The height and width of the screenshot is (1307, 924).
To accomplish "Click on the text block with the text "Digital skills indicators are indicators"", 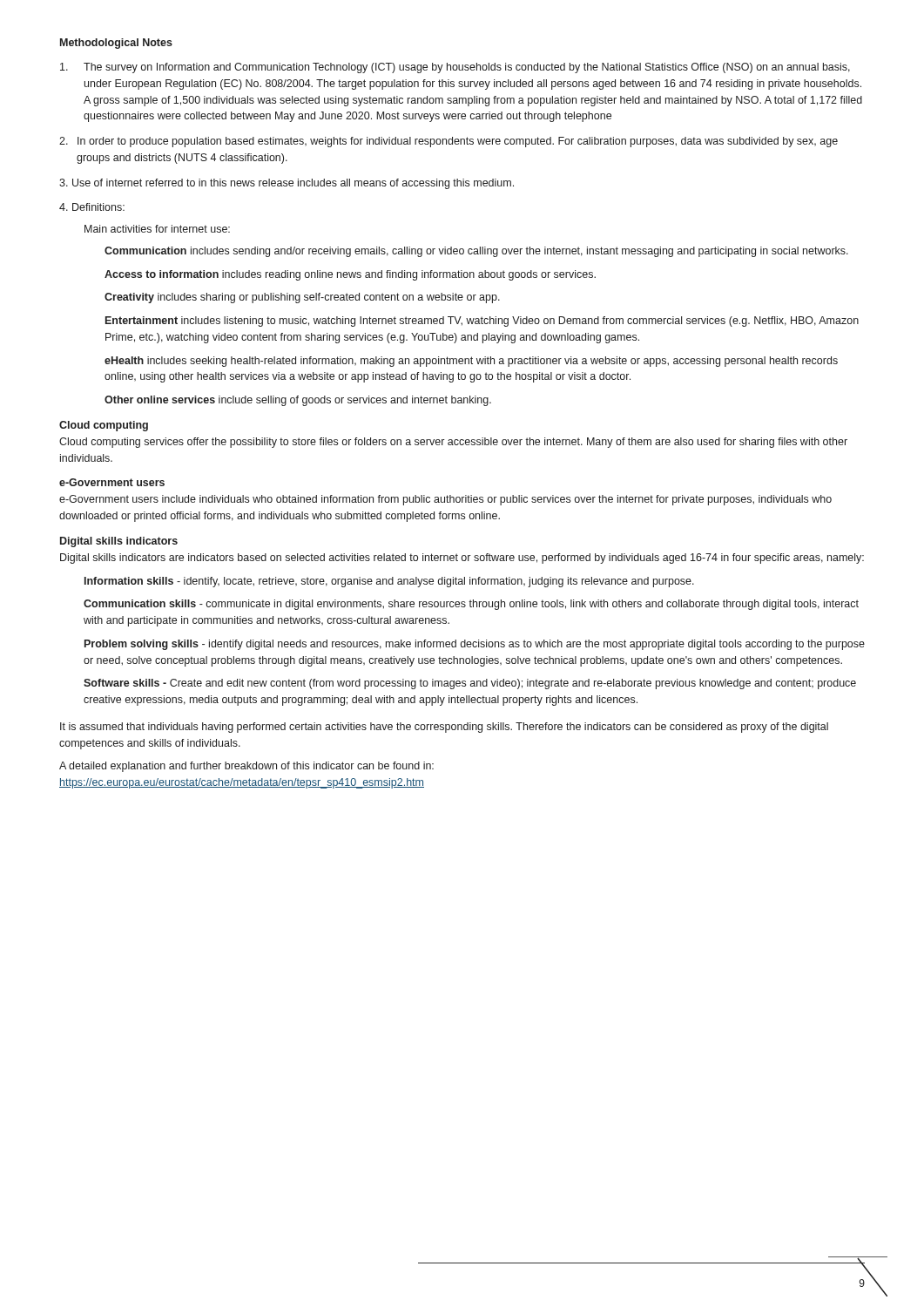I will pos(462,557).
